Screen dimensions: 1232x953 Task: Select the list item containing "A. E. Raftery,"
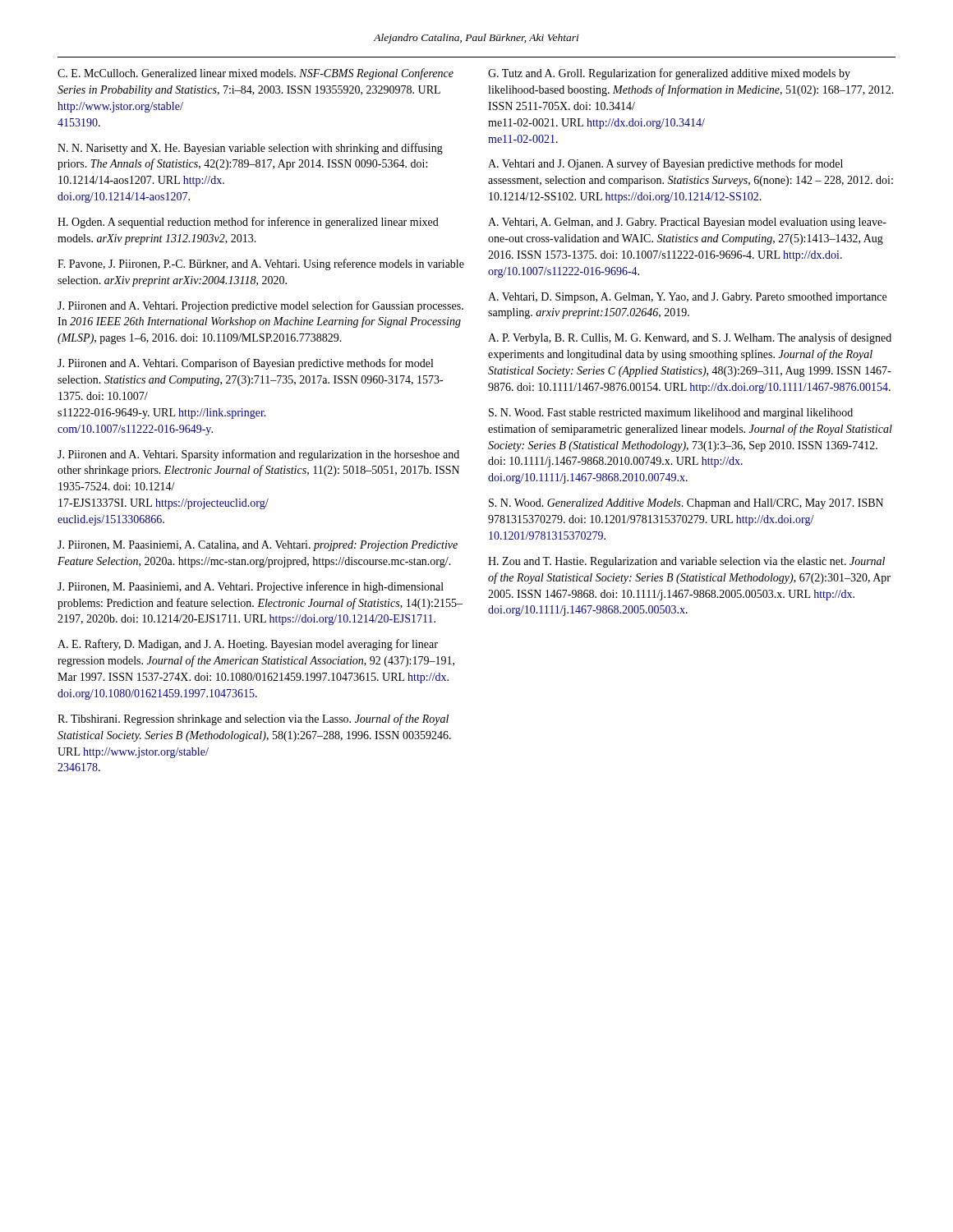click(256, 669)
